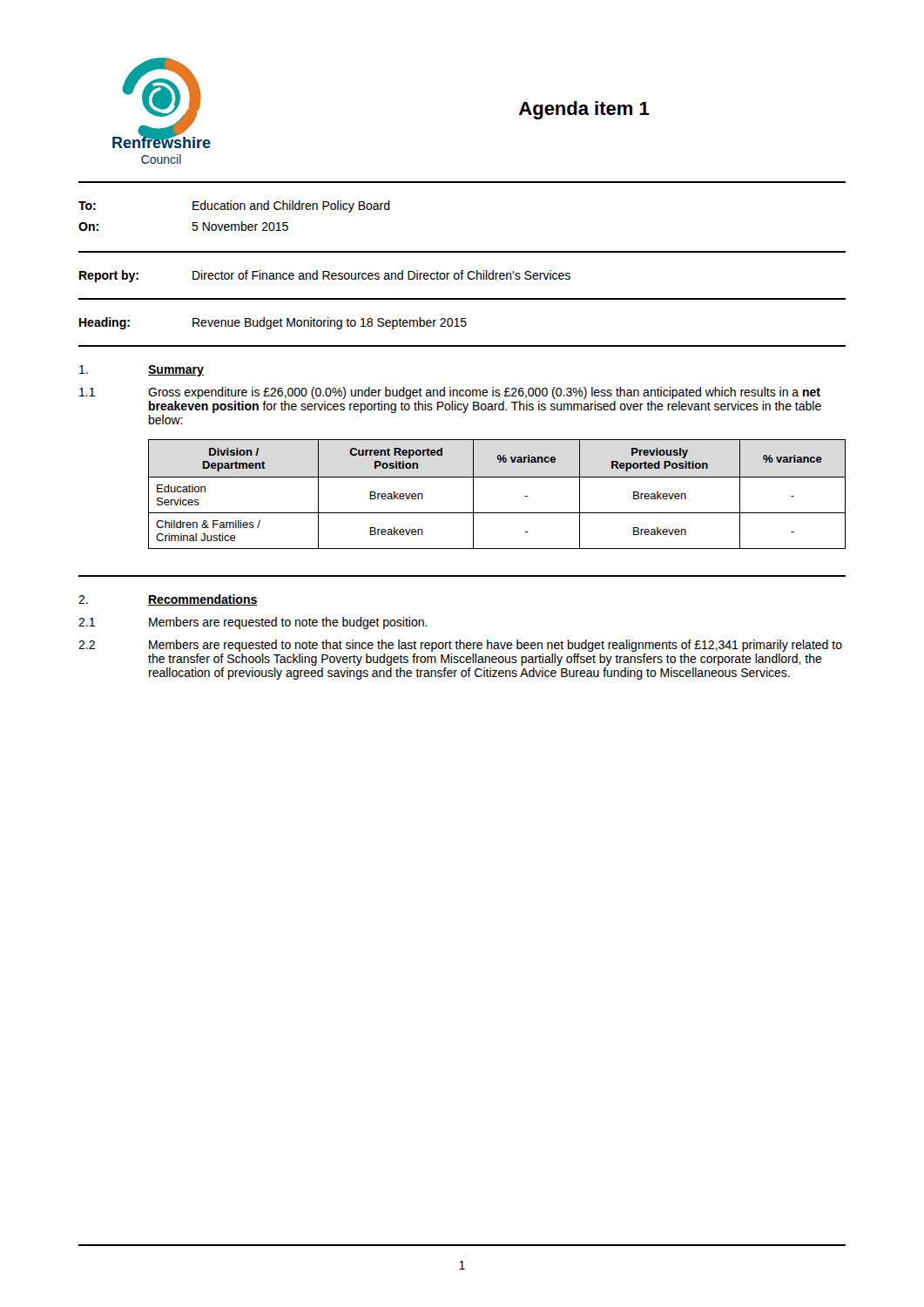Where does it say "Agenda item 1"?
924x1307 pixels.
click(x=584, y=108)
